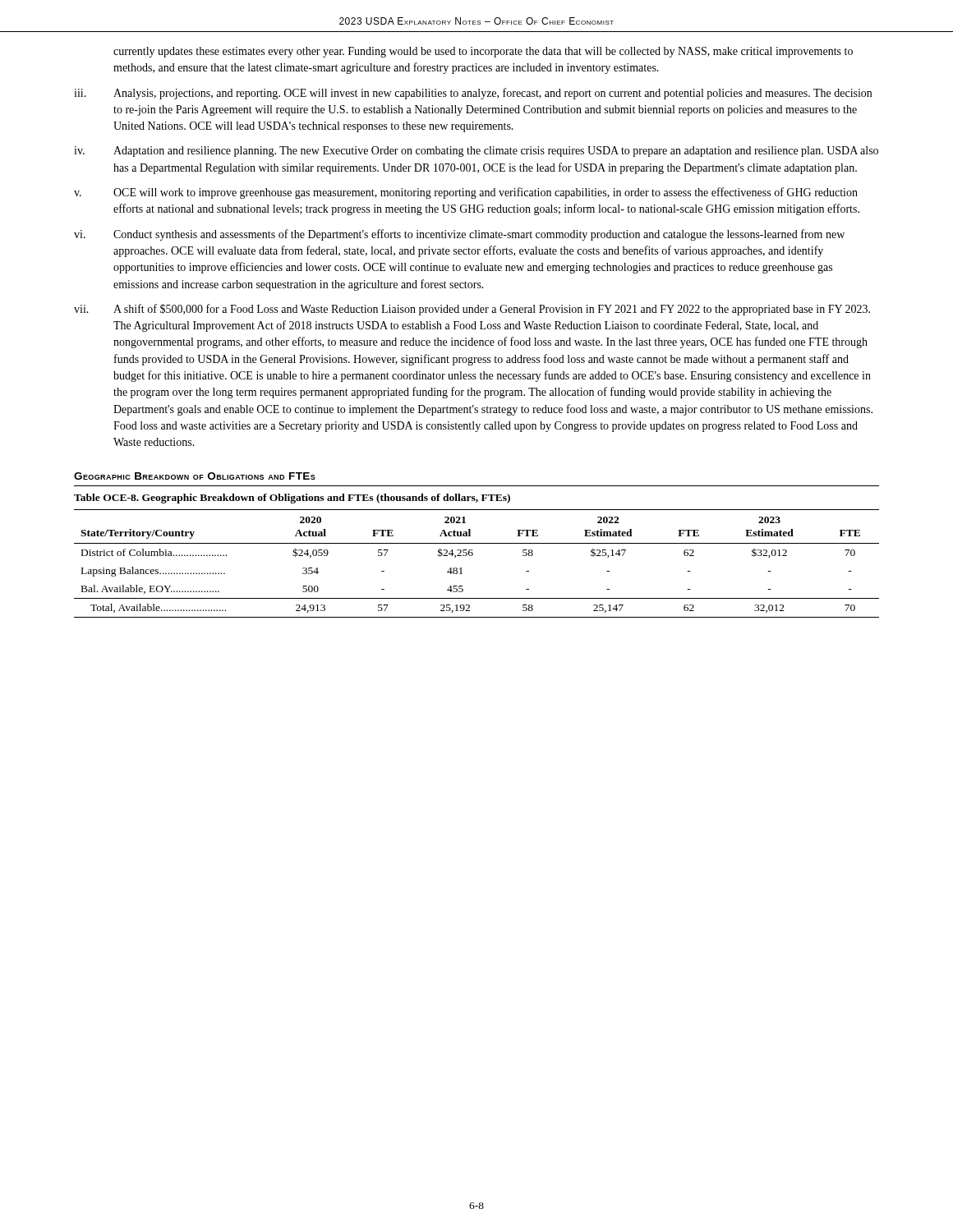This screenshot has width=953, height=1232.
Task: Find the caption containing "Table OCE-8. Geographic Breakdown of Obligations"
Action: point(292,497)
